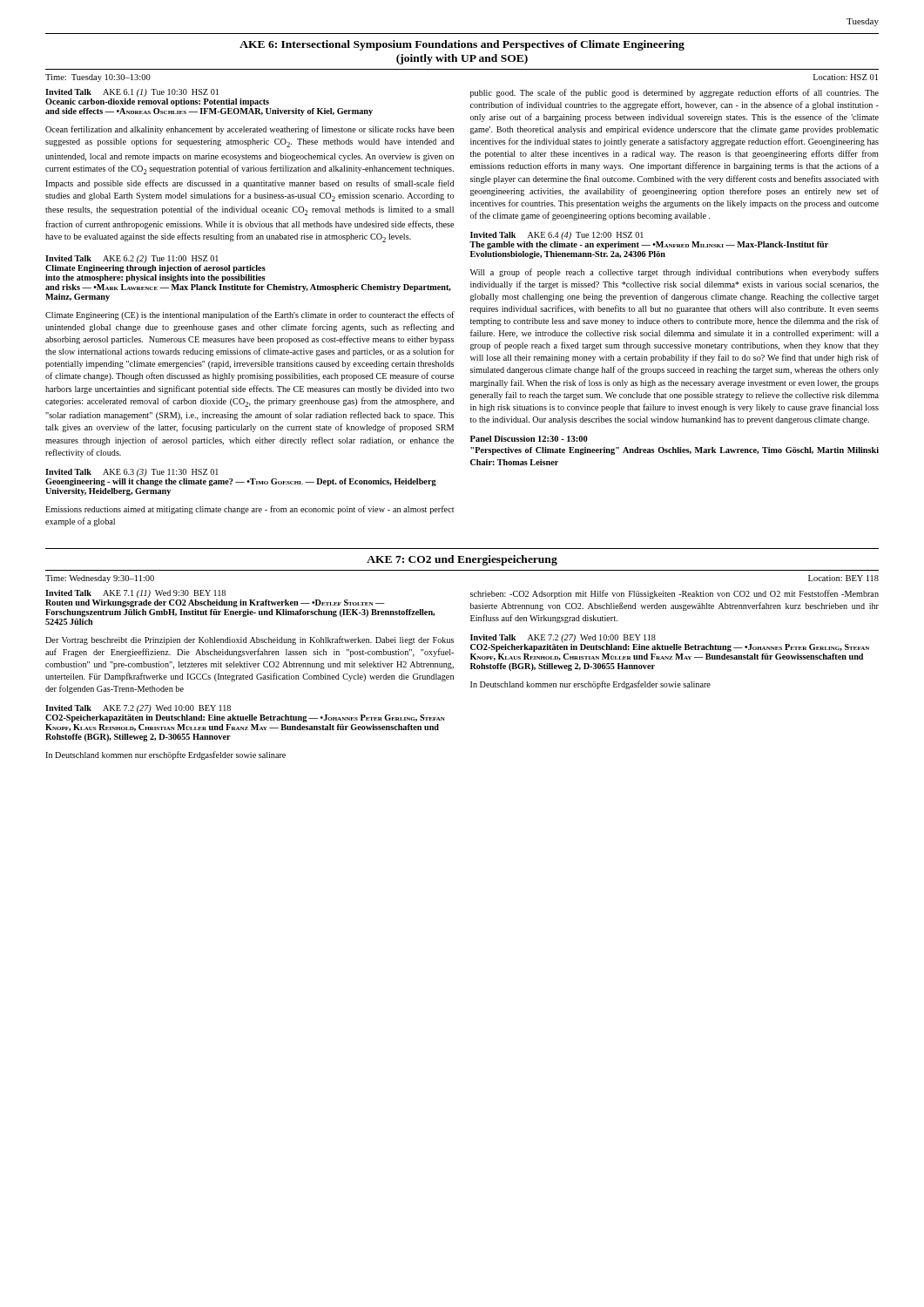
Task: Select the text starting "Ocean fertilization and alkalinity enhancement"
Action: pyautogui.click(x=250, y=184)
